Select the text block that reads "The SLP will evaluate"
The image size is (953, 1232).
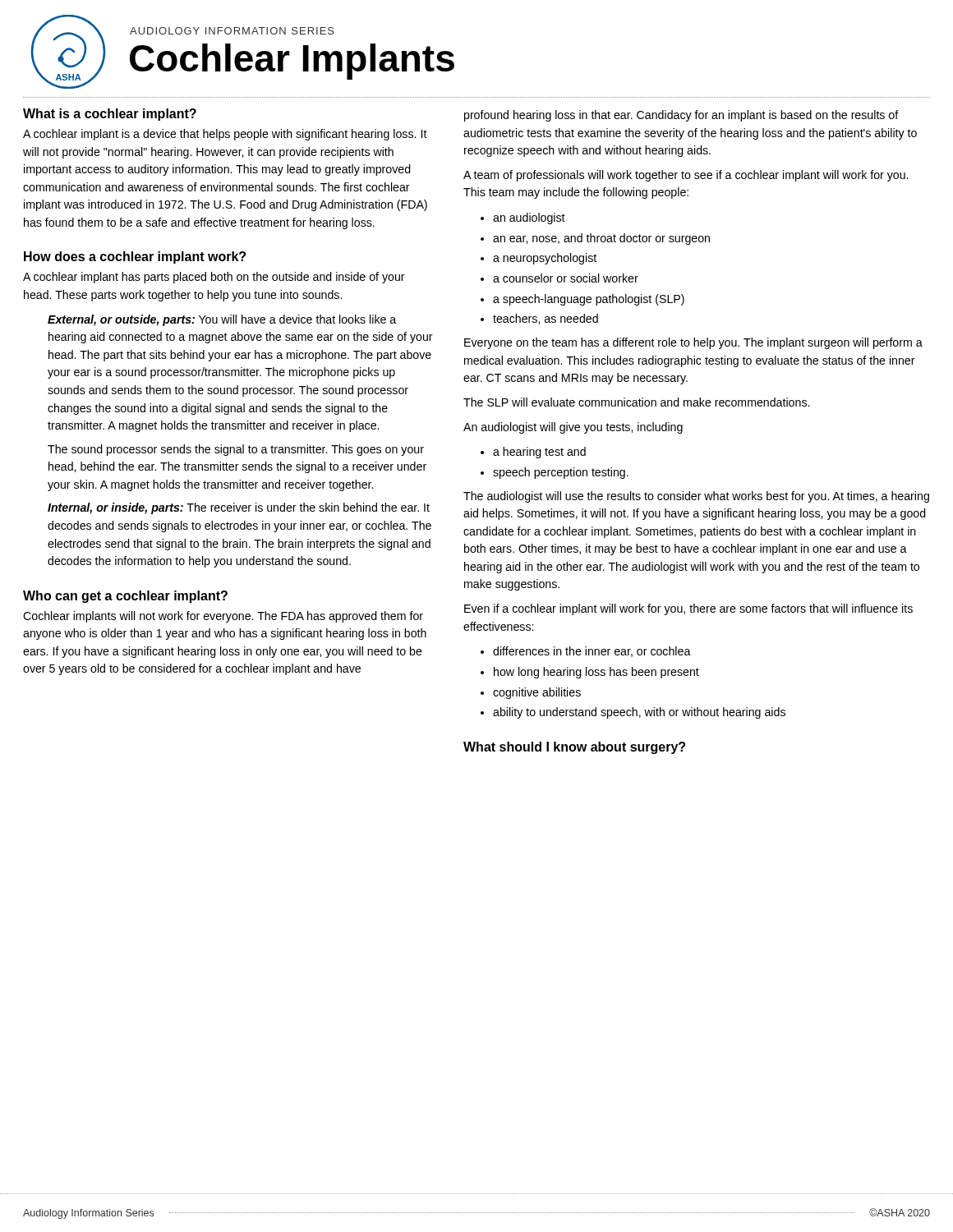[x=637, y=402]
